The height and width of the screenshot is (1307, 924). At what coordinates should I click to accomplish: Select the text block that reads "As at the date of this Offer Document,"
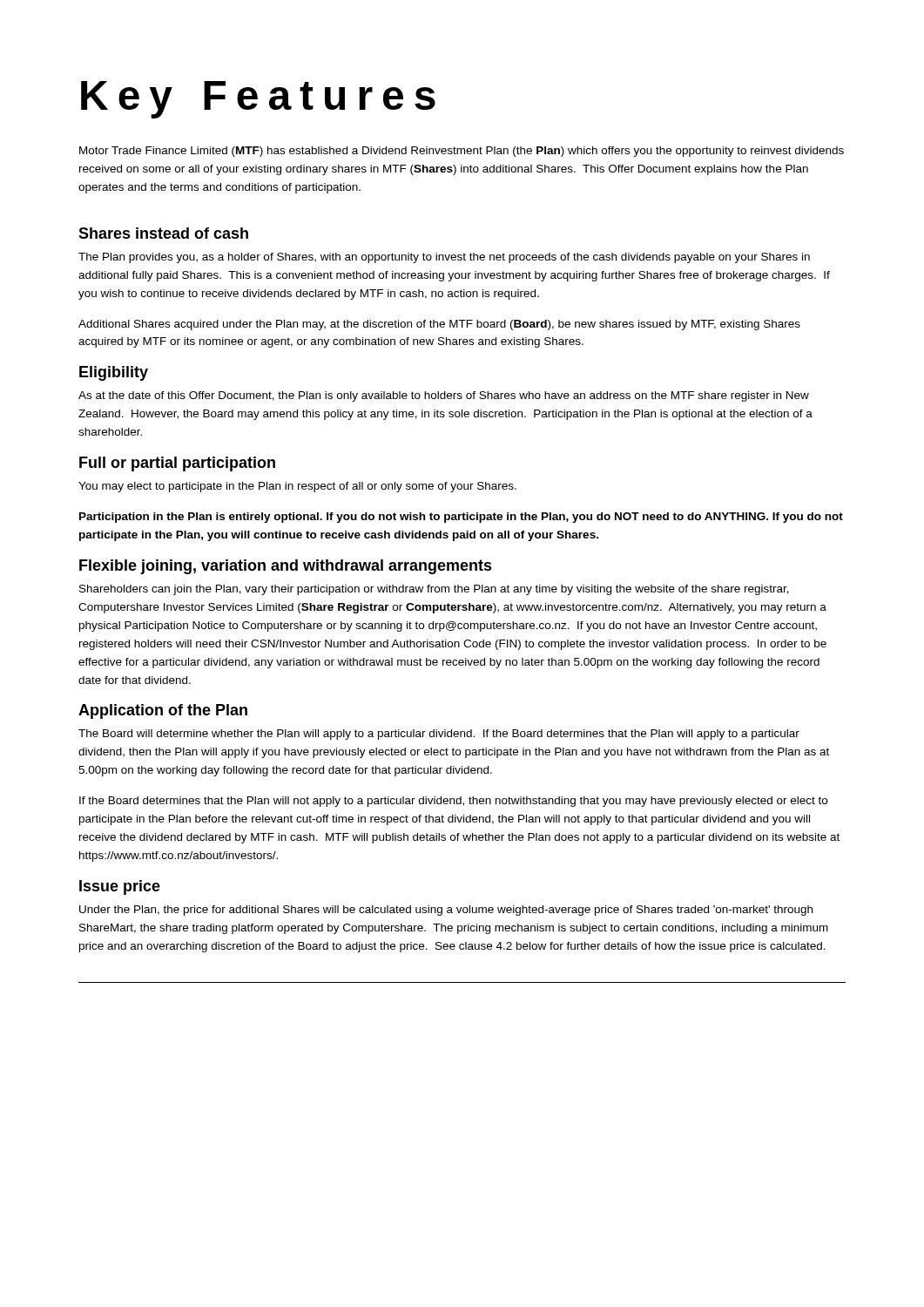(x=445, y=414)
